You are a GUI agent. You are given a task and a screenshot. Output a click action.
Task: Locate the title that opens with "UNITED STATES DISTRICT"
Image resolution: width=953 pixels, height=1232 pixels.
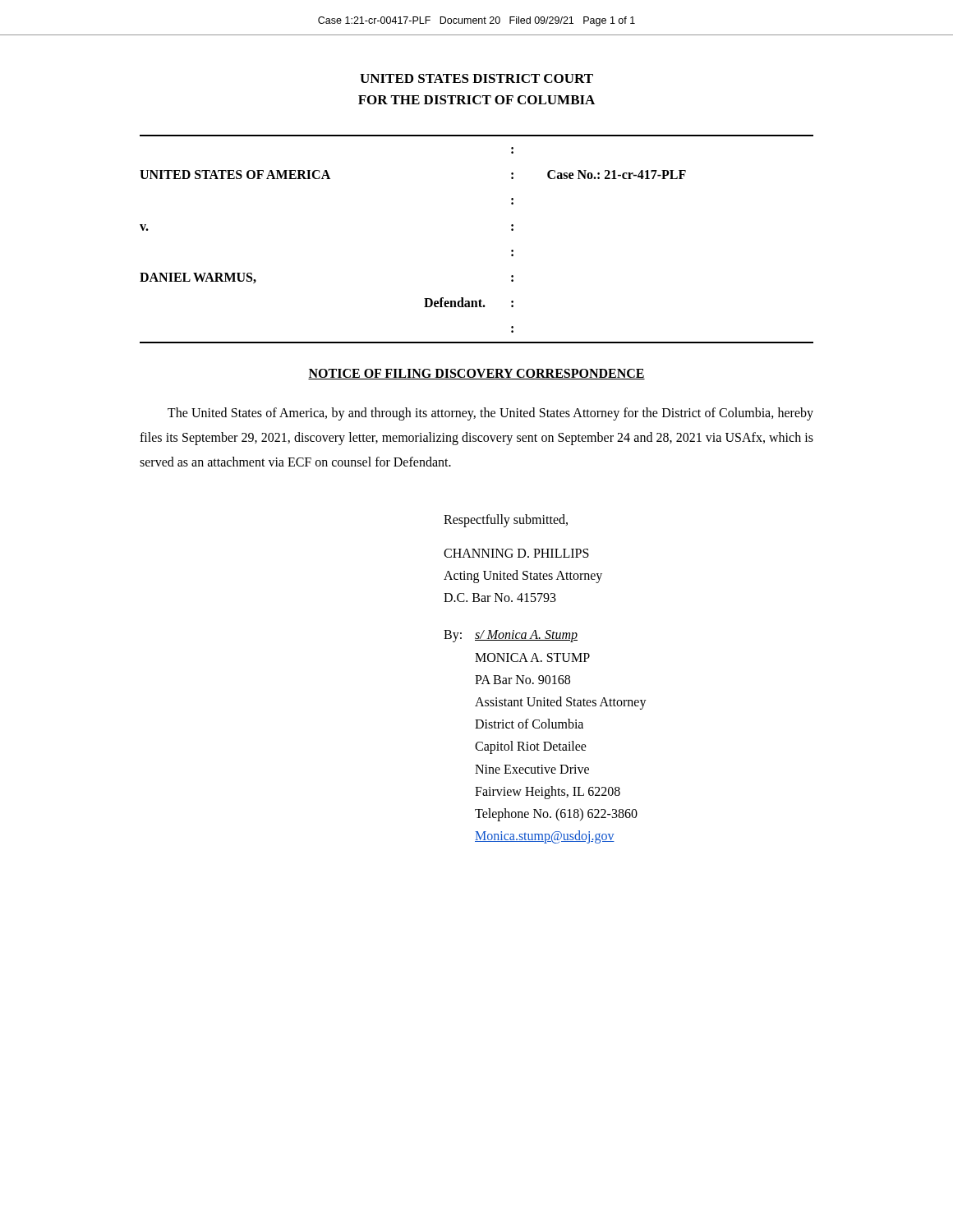pyautogui.click(x=476, y=89)
